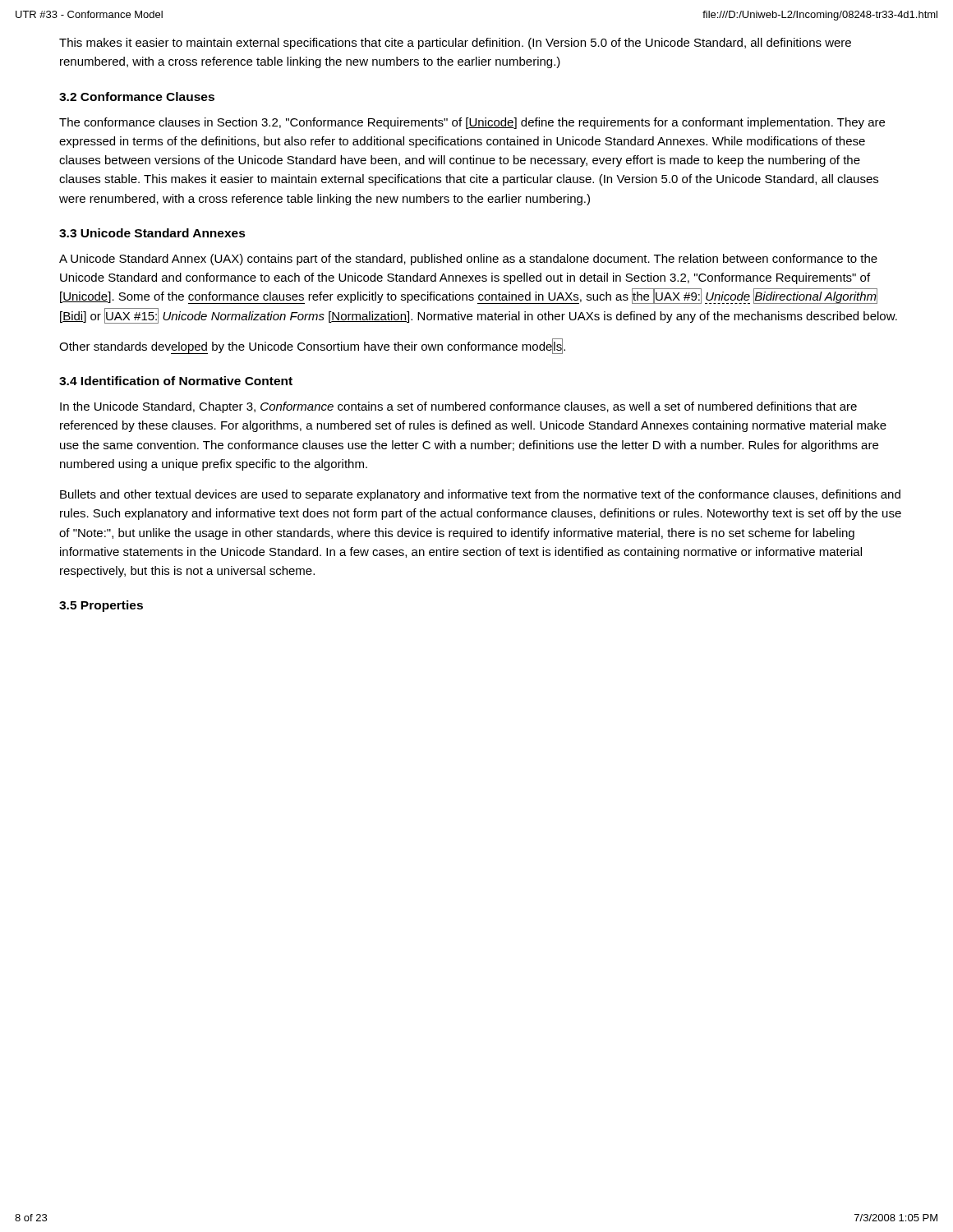Select the text block starting "In the Unicode Standard, Chapter 3,"
The height and width of the screenshot is (1232, 953).
coord(473,435)
